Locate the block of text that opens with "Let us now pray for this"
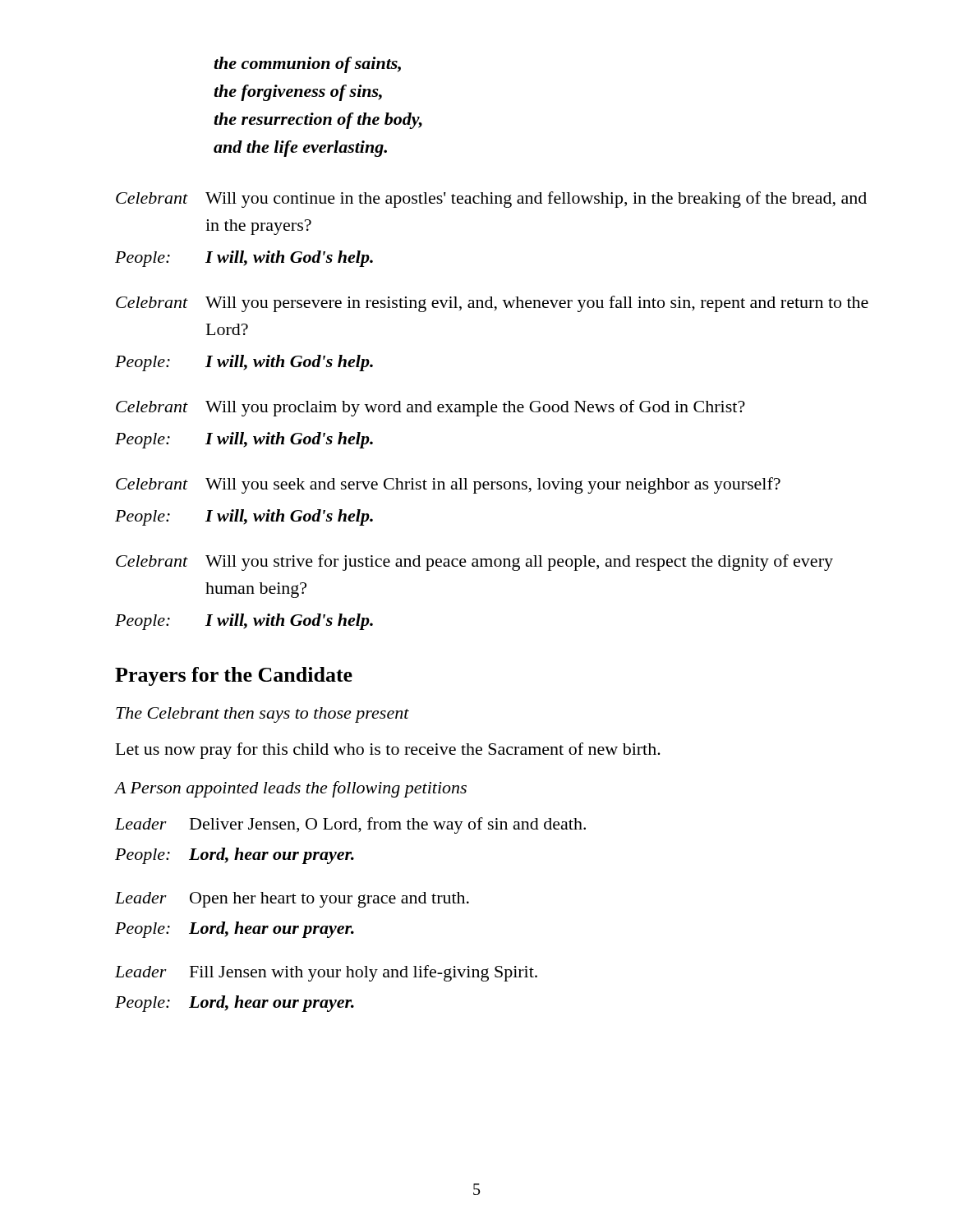953x1232 pixels. click(388, 749)
